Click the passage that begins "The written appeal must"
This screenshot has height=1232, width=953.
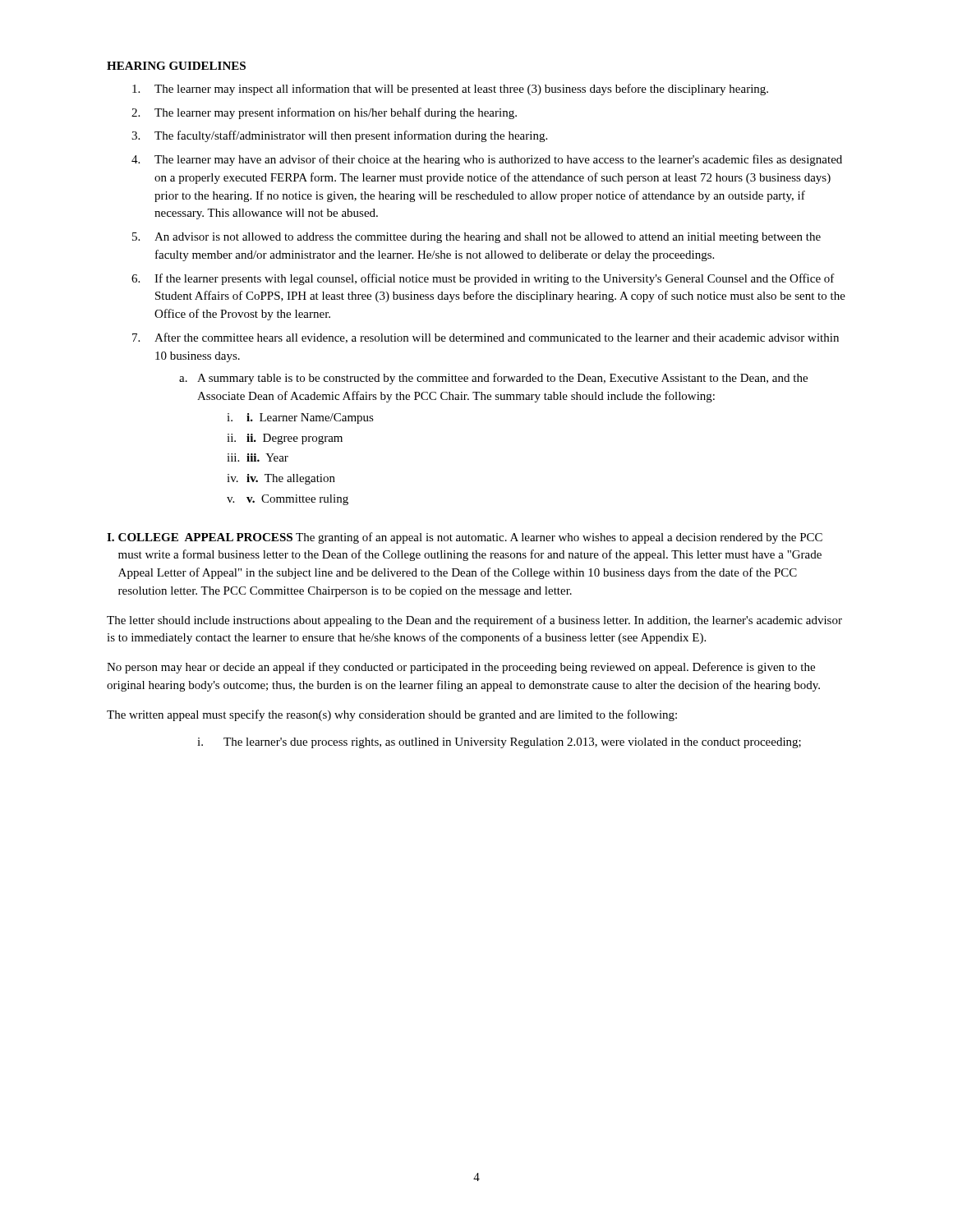(392, 714)
